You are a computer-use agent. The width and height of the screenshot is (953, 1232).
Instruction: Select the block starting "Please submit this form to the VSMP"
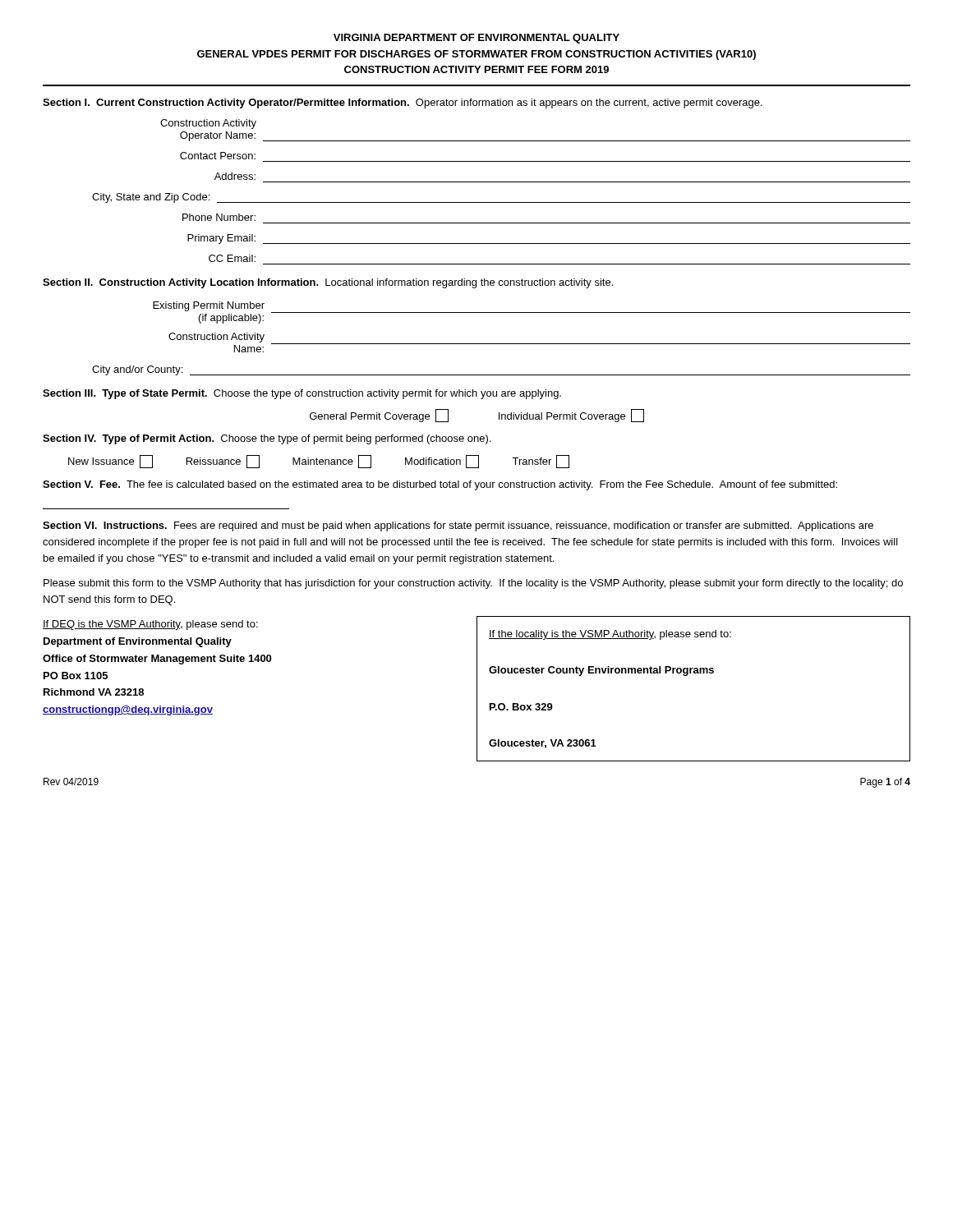473,591
